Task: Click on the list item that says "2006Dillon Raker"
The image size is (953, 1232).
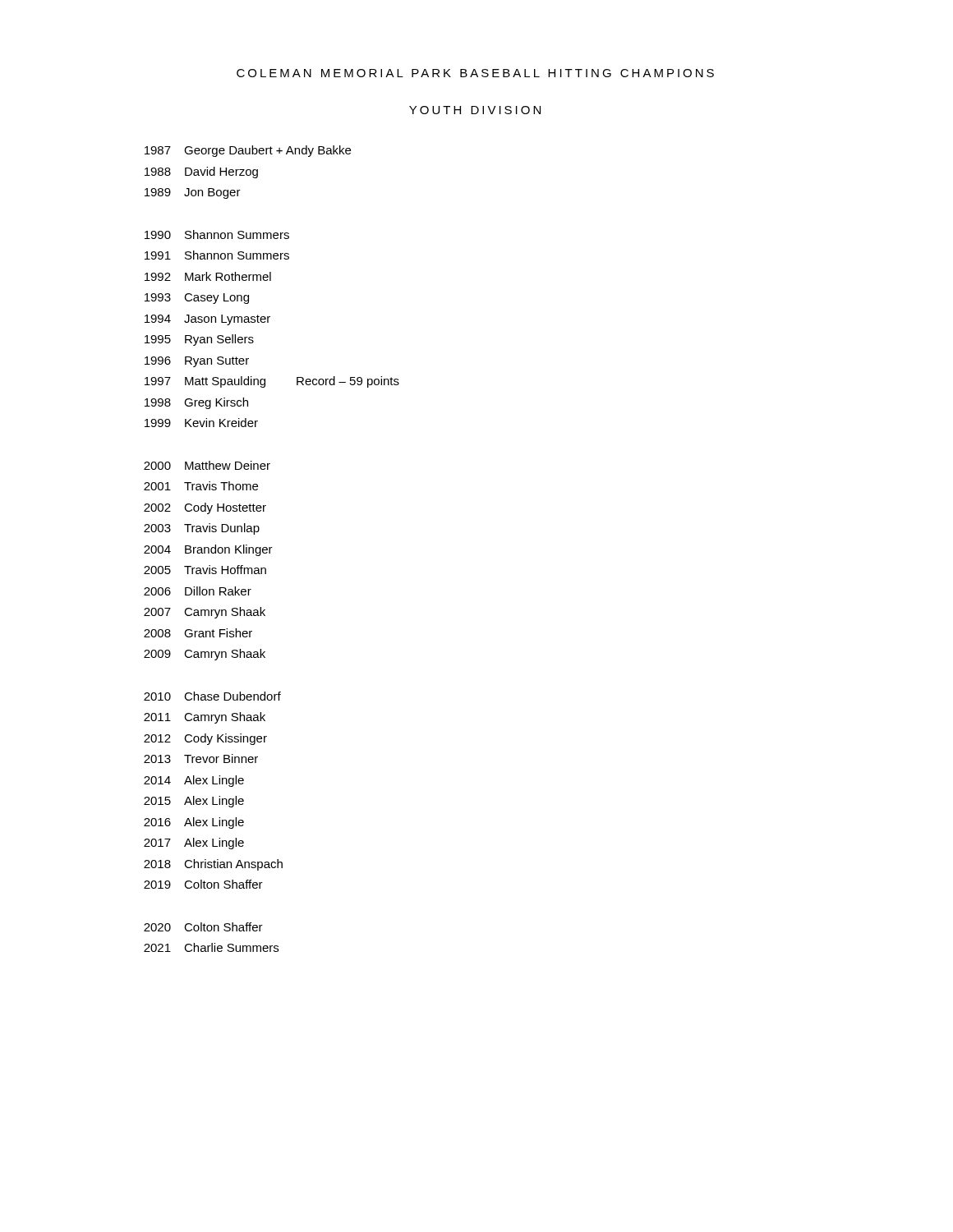Action: click(x=191, y=591)
